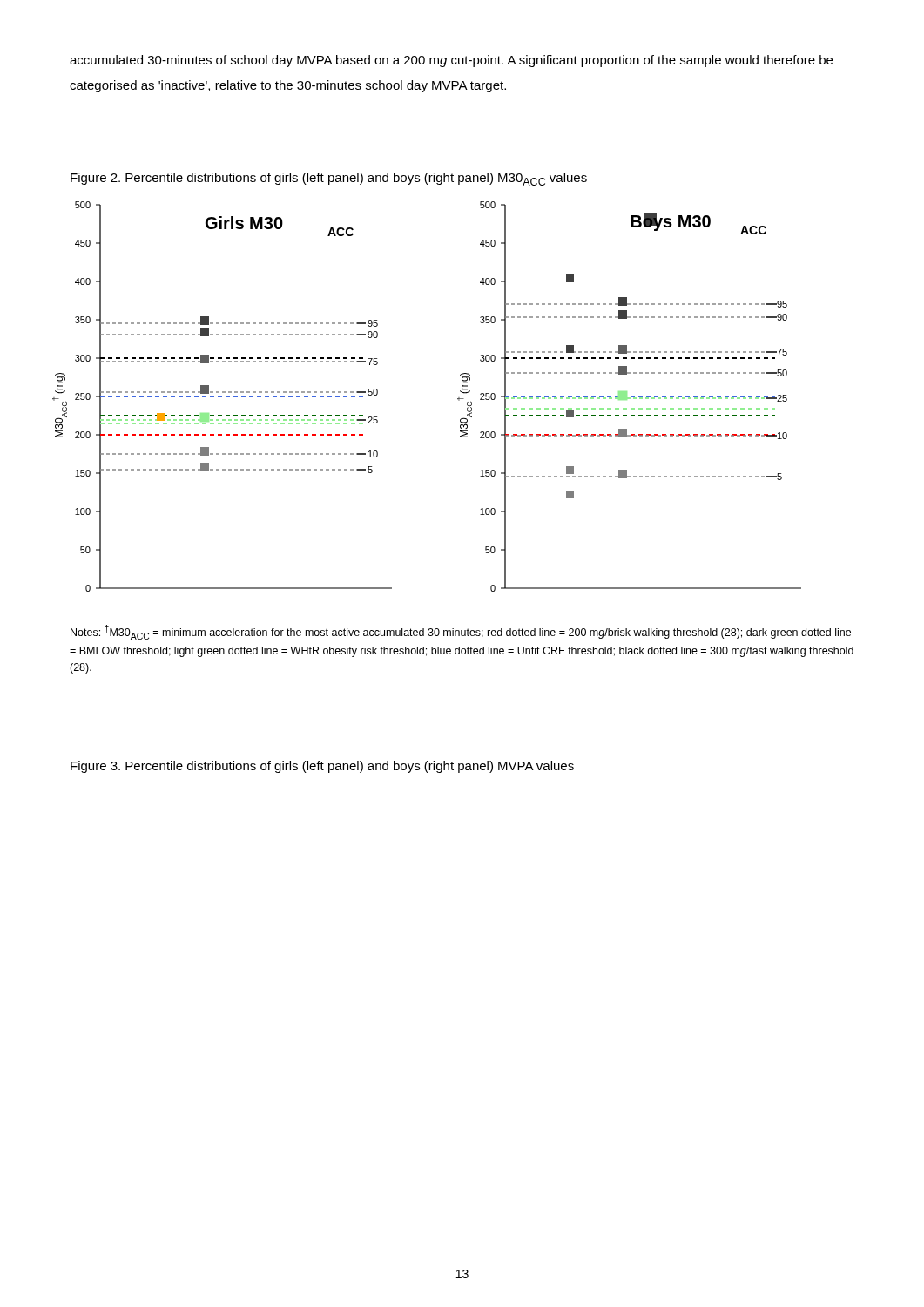Where is the passage that starts "Notes: †M30ACC = minimum acceleration for"?
This screenshot has height=1307, width=924.
pyautogui.click(x=462, y=649)
